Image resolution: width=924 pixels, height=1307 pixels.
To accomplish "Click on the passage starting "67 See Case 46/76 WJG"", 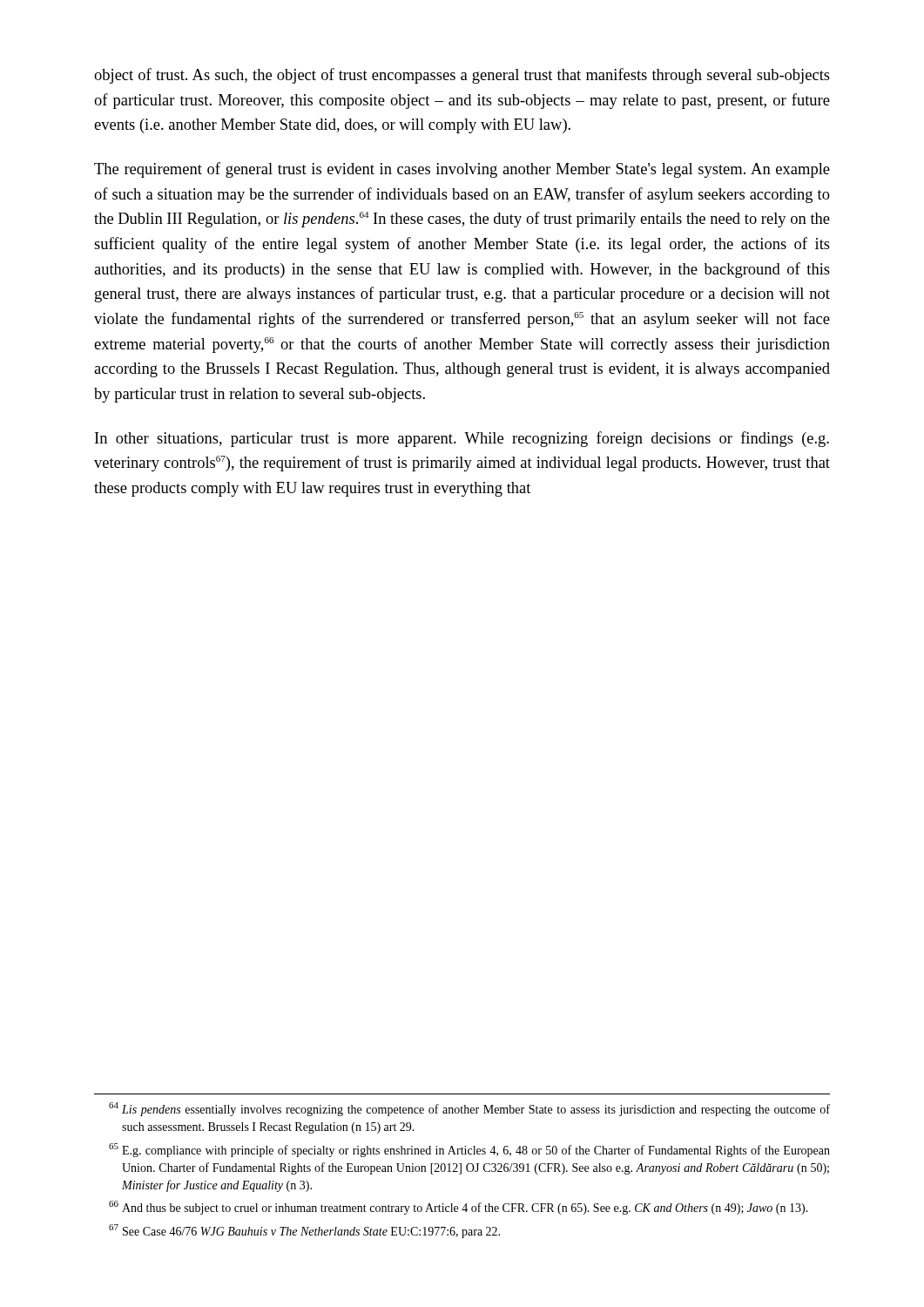I will coord(462,1232).
